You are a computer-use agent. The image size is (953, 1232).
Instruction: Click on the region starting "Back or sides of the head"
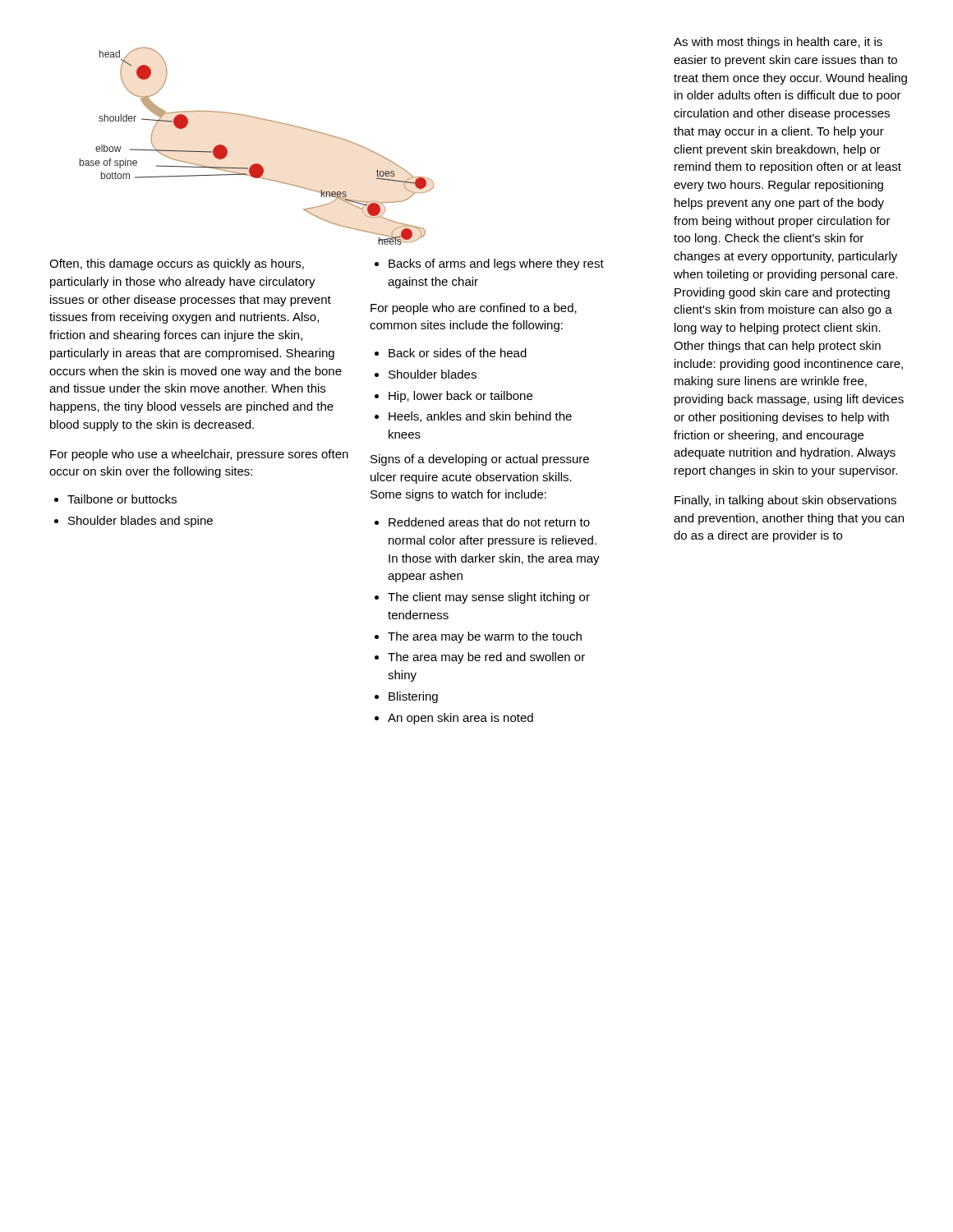[457, 353]
